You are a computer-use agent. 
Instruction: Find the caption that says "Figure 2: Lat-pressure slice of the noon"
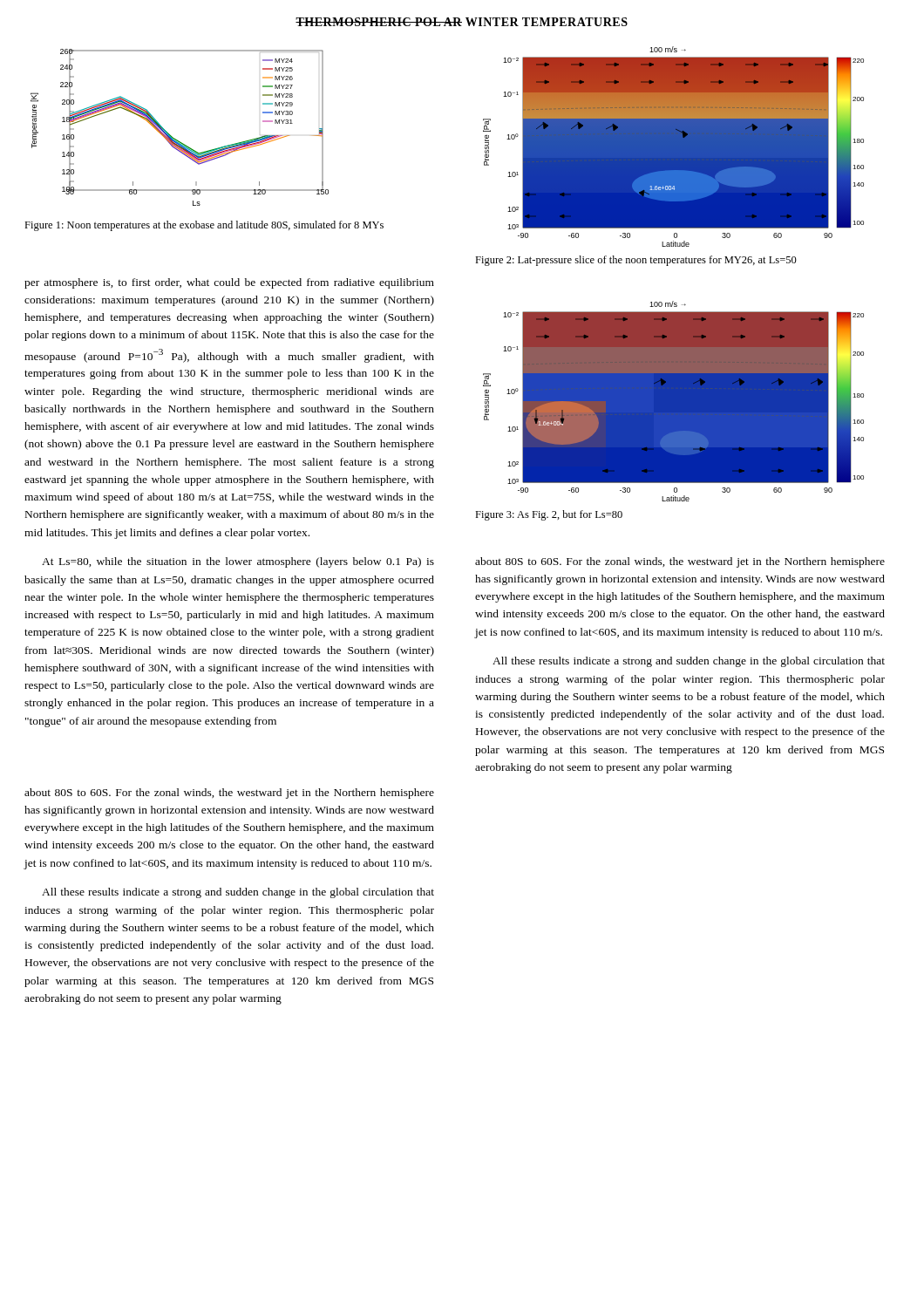[x=636, y=260]
